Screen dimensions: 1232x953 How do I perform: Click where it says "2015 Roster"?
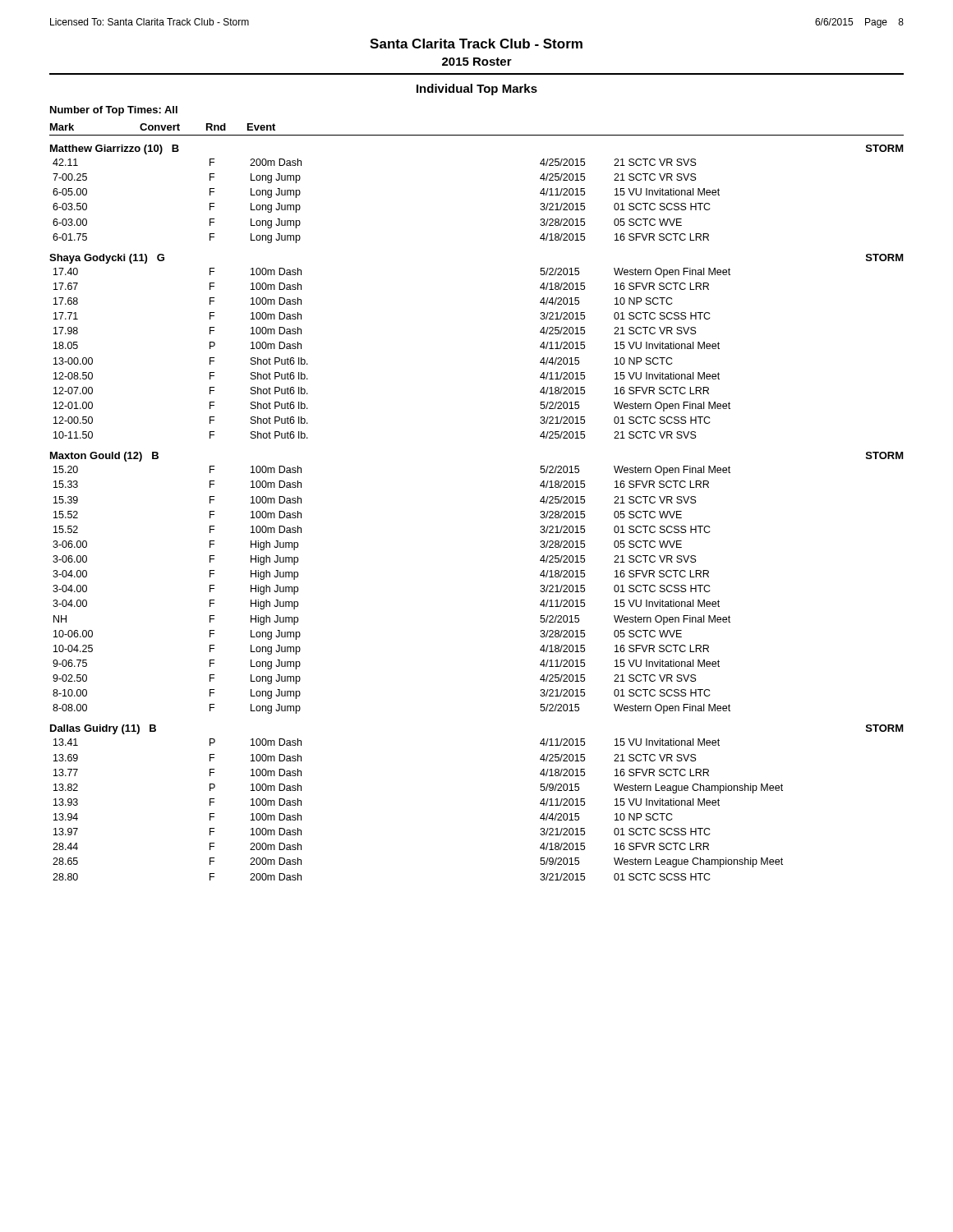tap(476, 61)
